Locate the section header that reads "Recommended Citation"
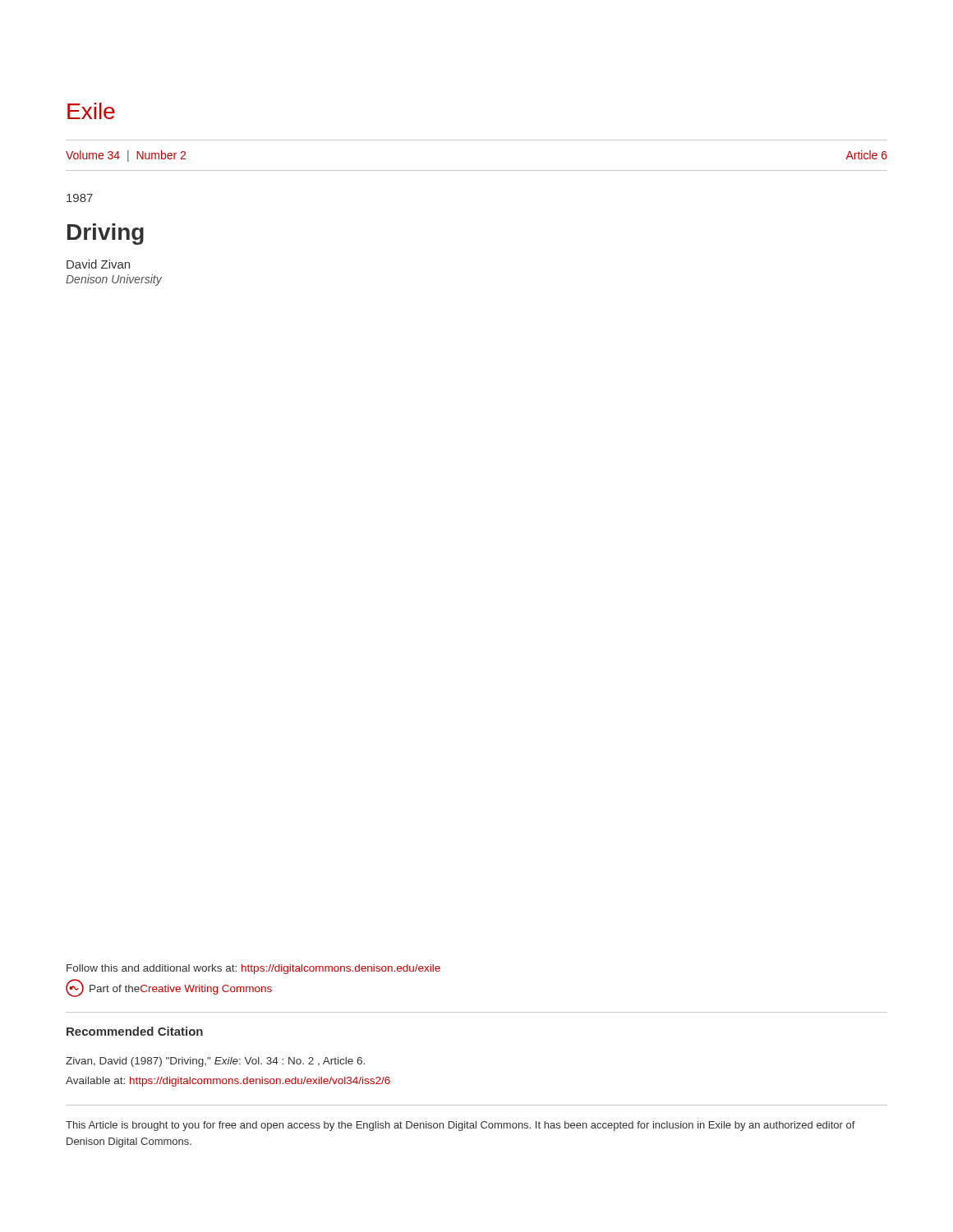Screen dimensions: 1232x953 [135, 1031]
